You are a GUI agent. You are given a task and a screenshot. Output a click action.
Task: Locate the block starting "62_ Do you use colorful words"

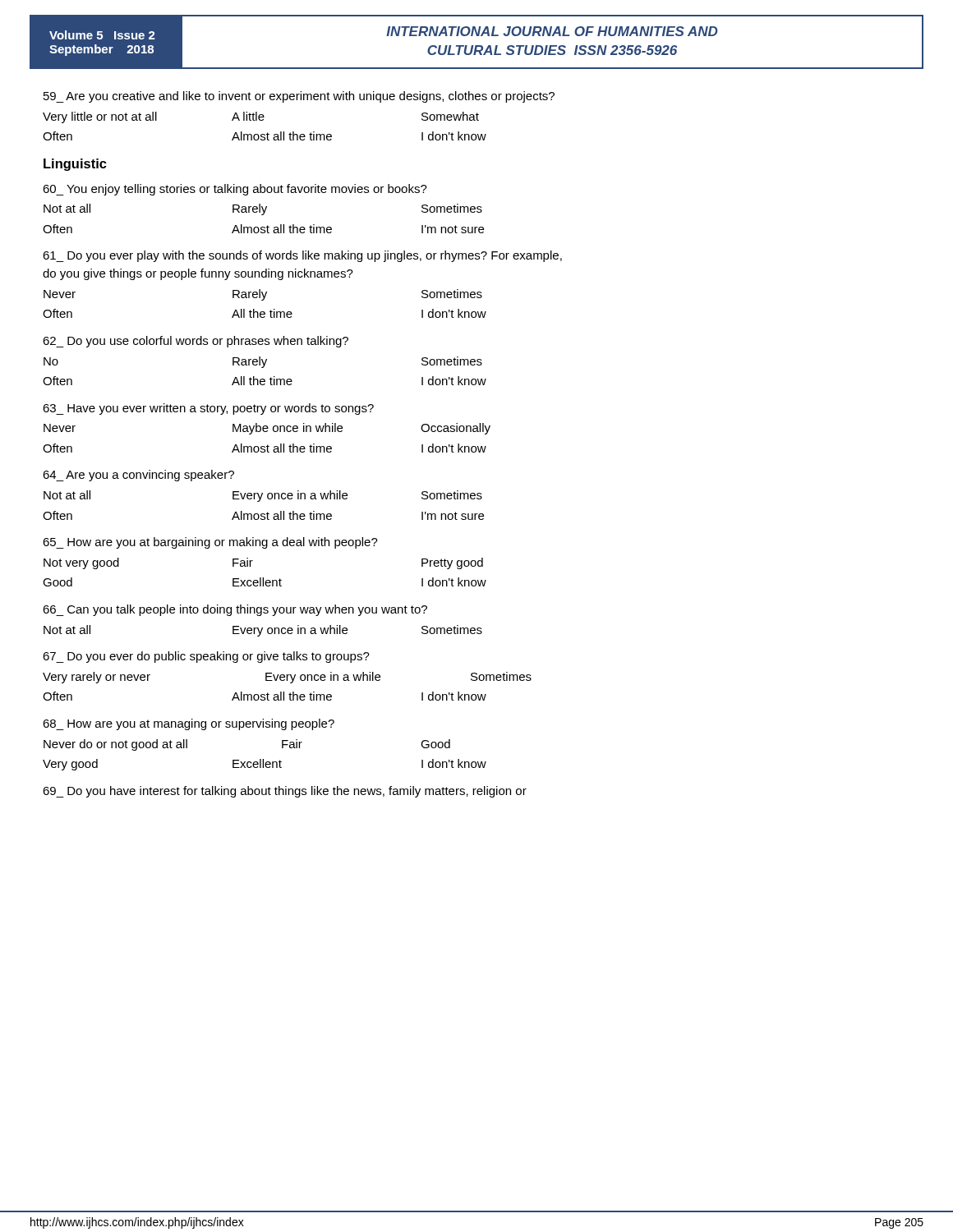point(476,361)
